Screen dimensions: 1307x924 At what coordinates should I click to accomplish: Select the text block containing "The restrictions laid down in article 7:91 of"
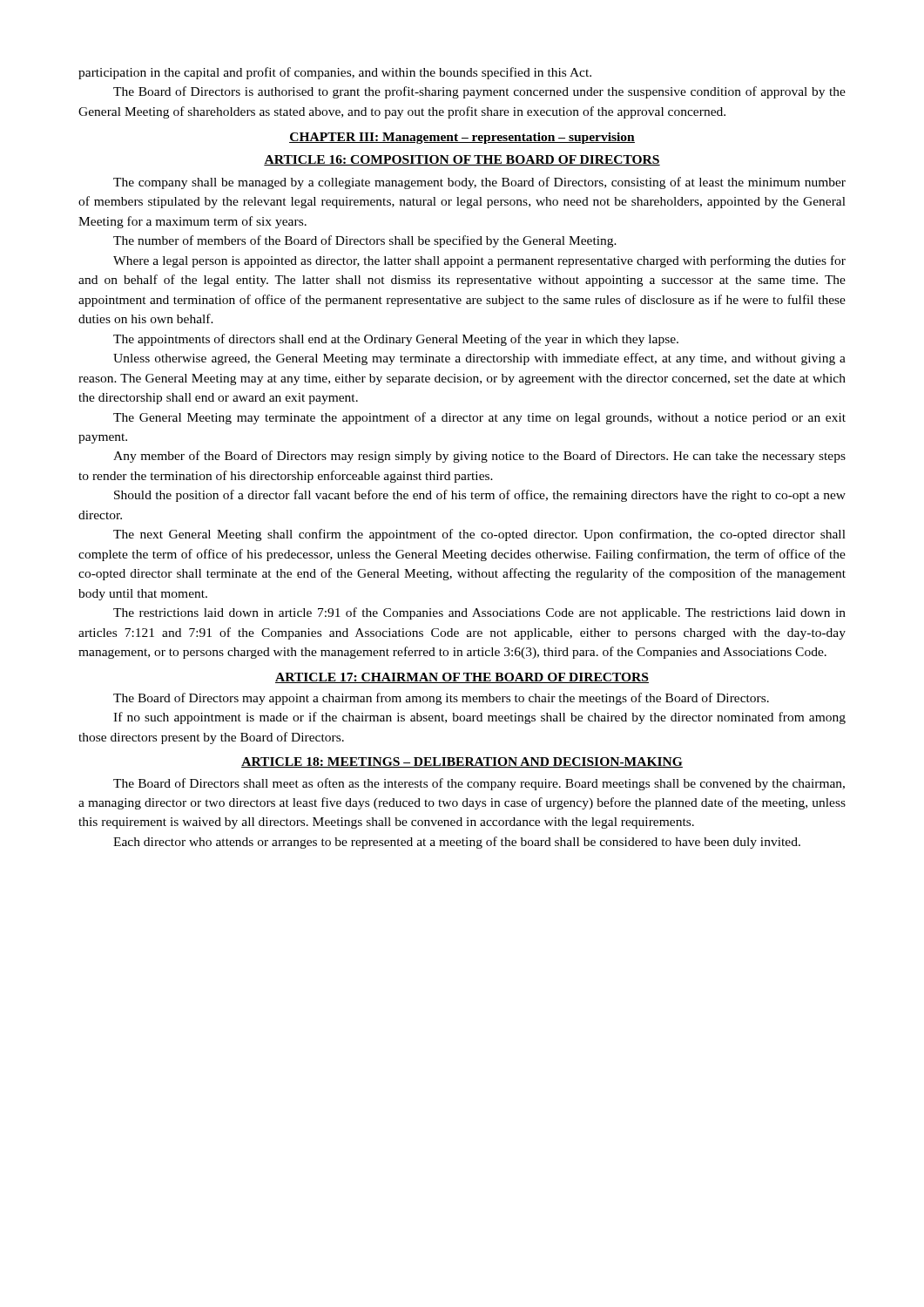coord(462,633)
